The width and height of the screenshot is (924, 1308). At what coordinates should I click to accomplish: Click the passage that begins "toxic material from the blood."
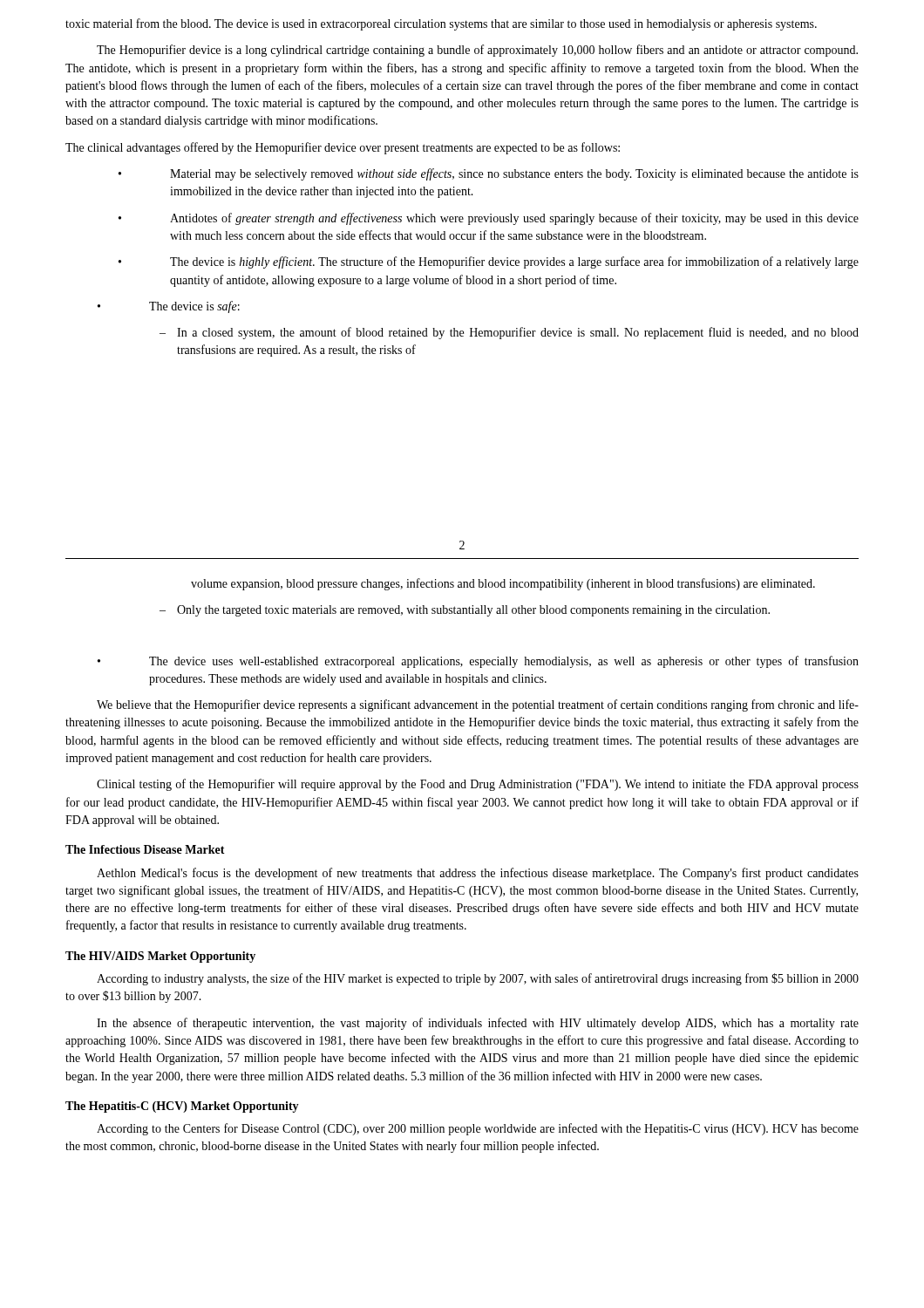click(x=441, y=24)
